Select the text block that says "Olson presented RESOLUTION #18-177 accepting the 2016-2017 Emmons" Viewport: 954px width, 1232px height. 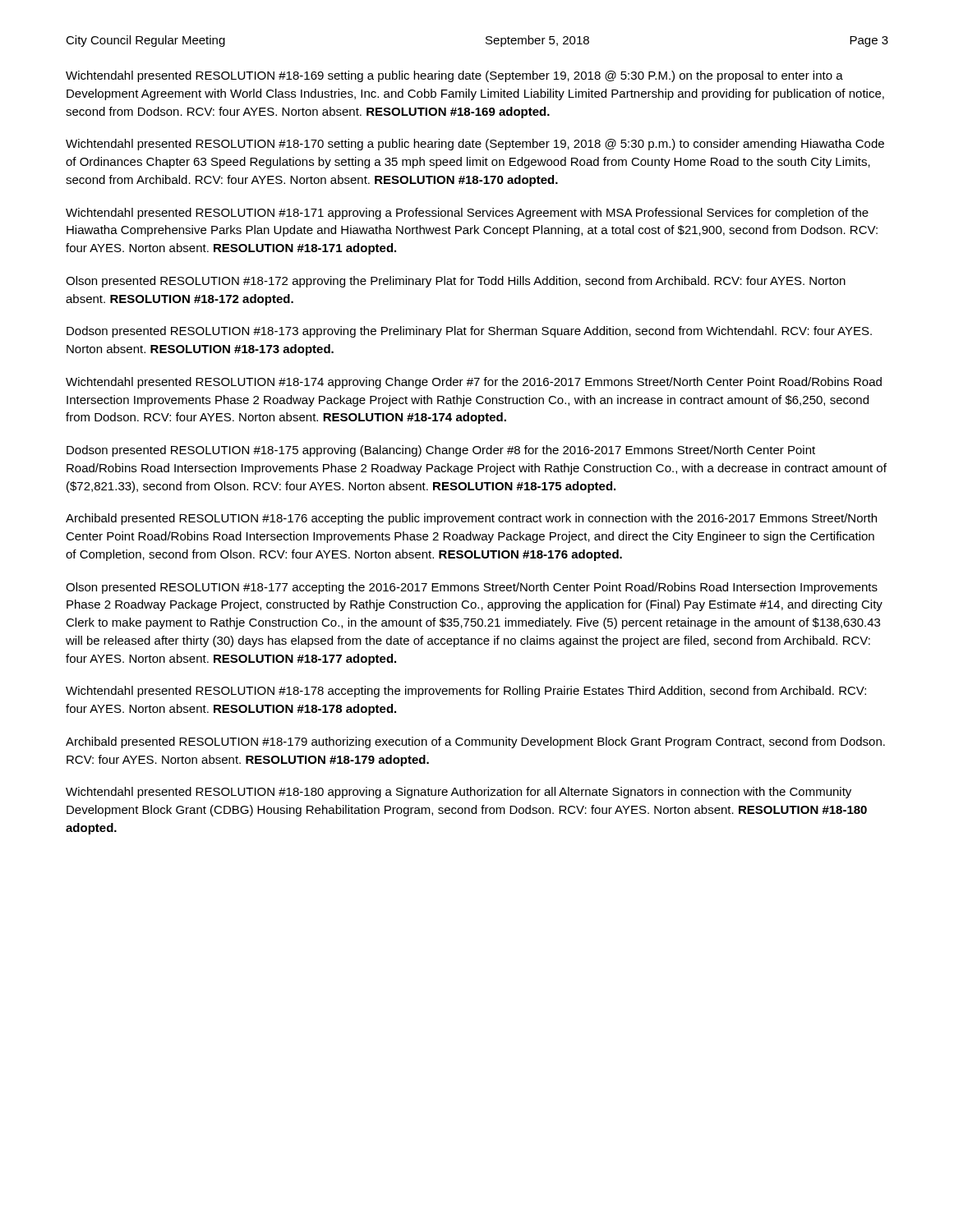click(x=474, y=622)
